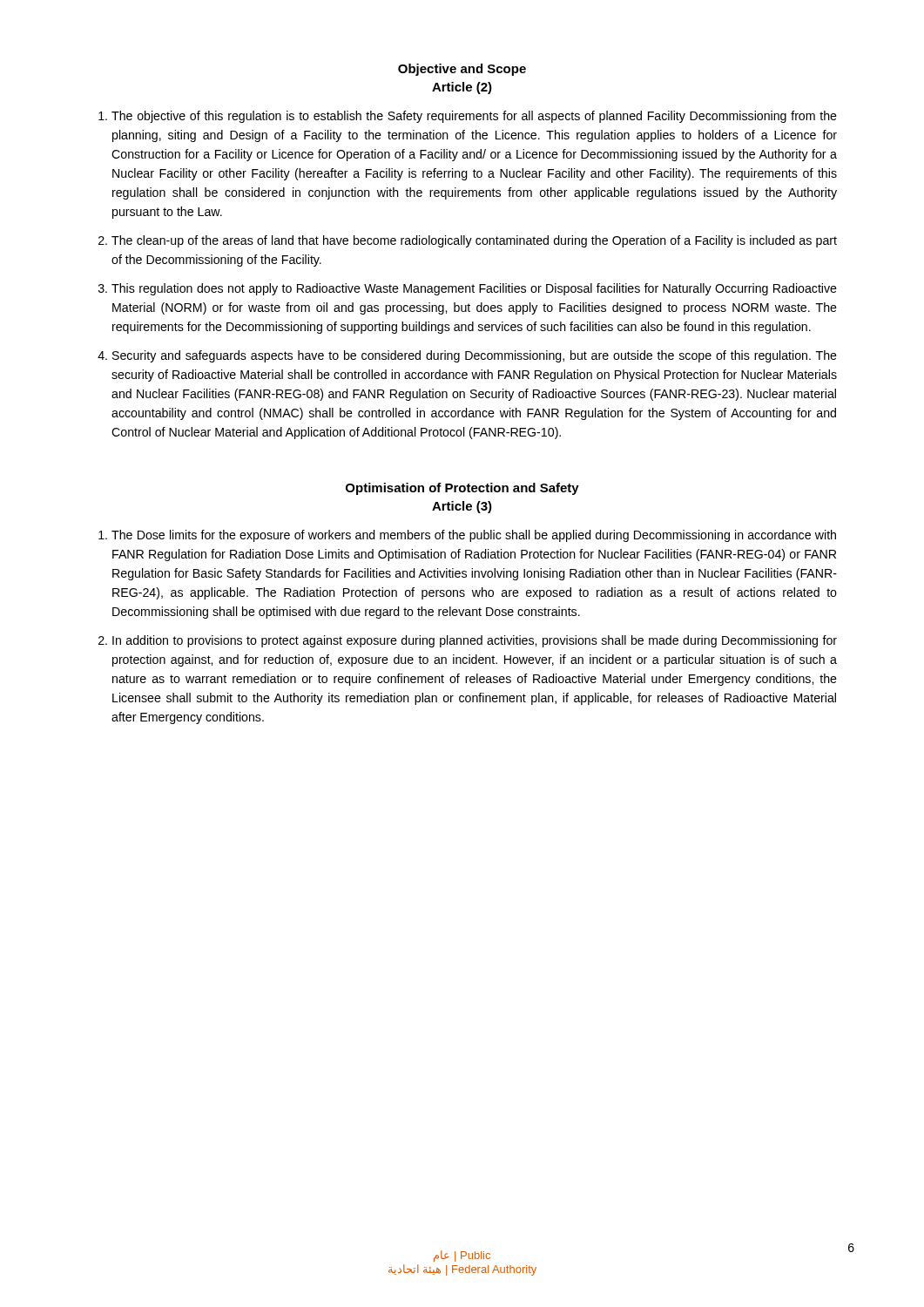Find the element starting "Security and safeguards aspects have"

click(474, 394)
